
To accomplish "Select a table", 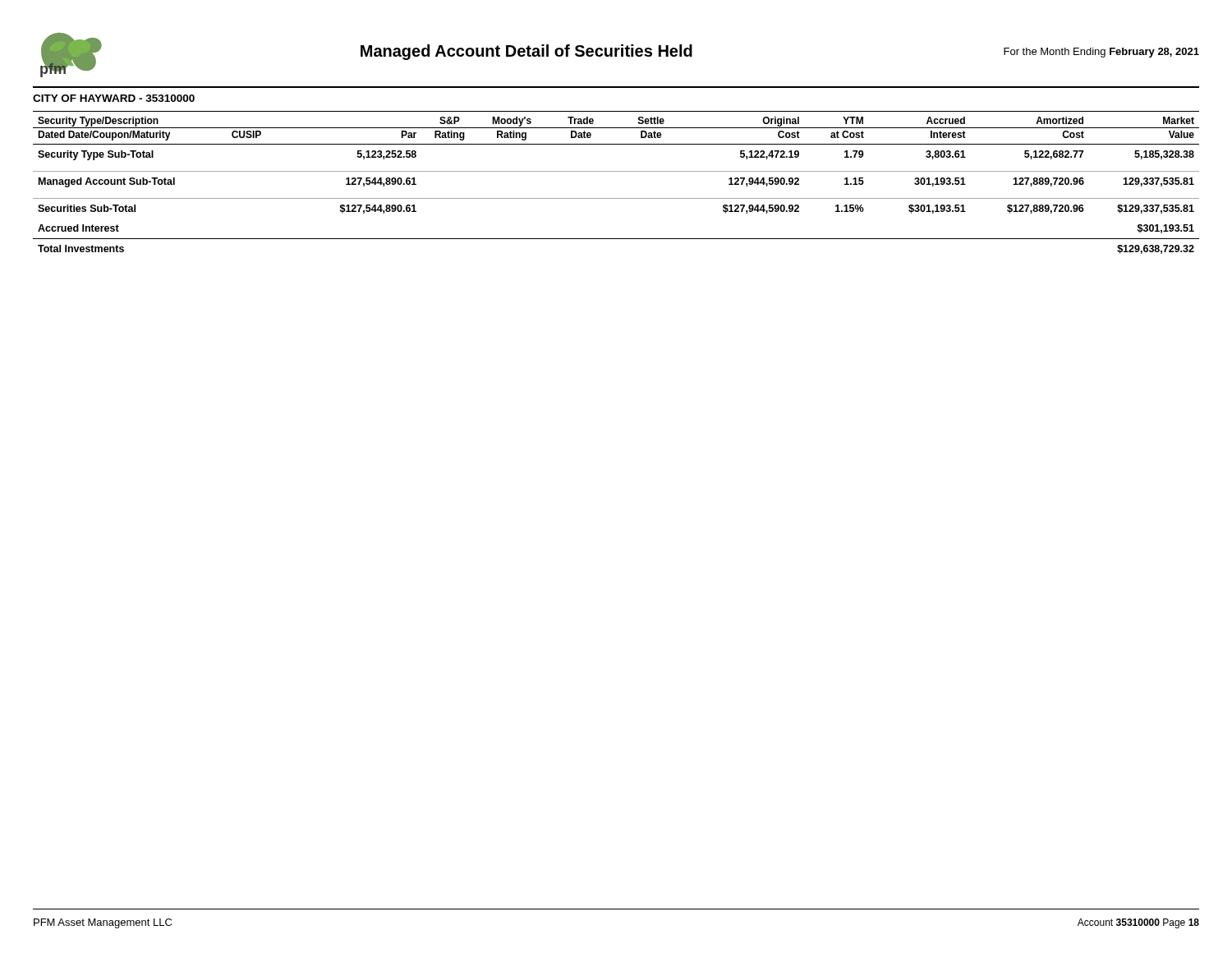I will (x=616, y=185).
